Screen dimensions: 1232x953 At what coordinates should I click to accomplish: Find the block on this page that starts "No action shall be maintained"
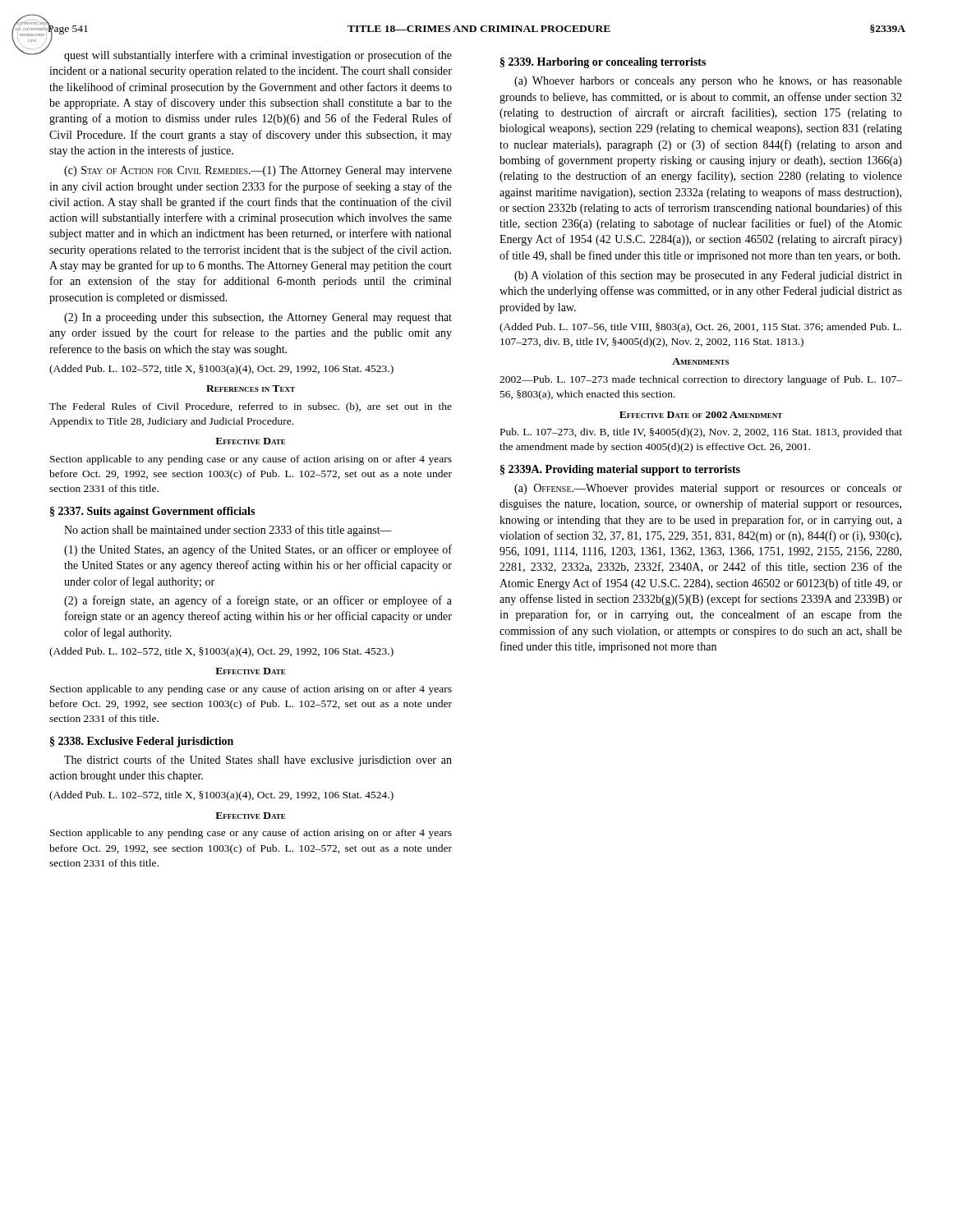tap(251, 530)
